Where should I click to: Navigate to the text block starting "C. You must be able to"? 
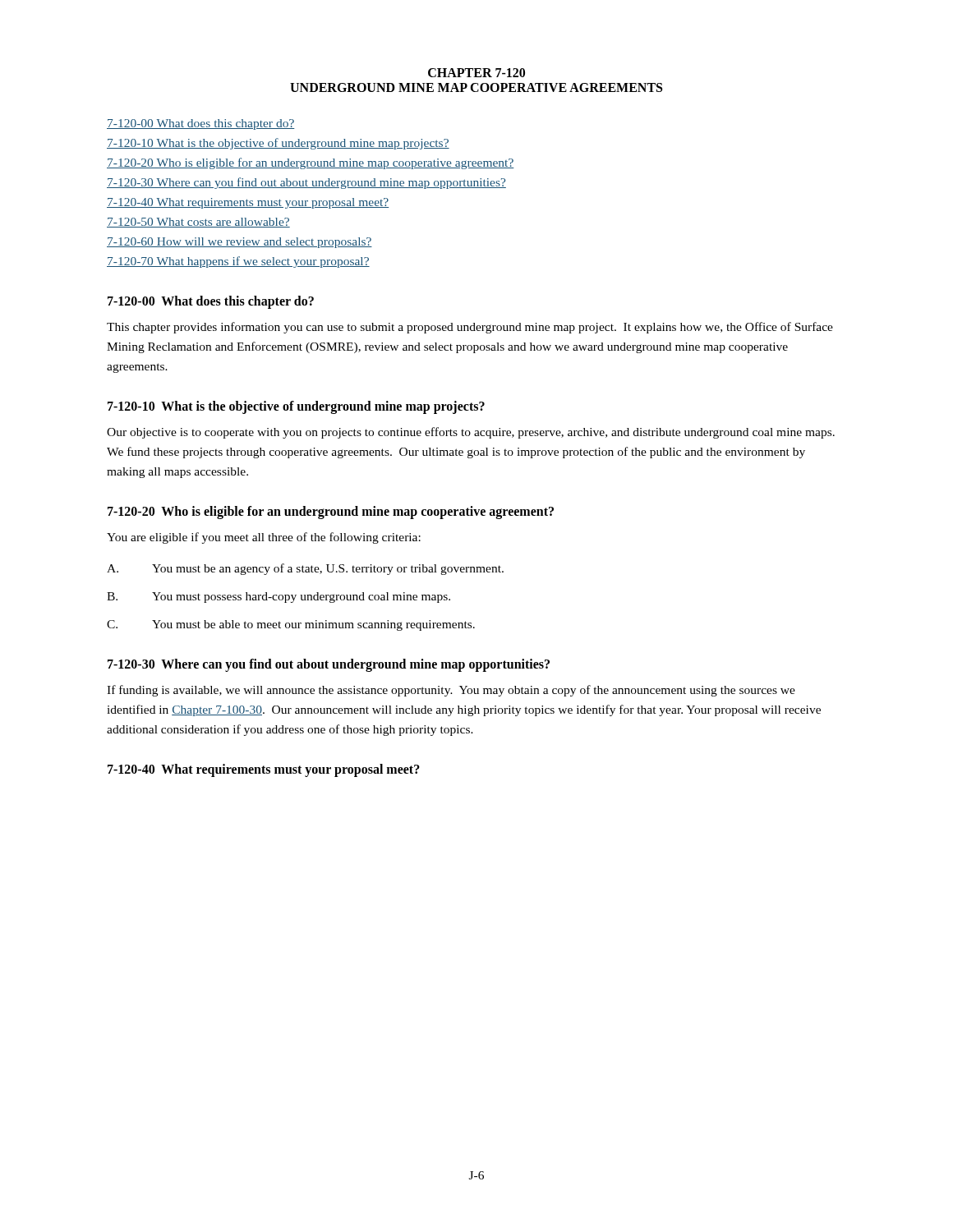pos(476,624)
